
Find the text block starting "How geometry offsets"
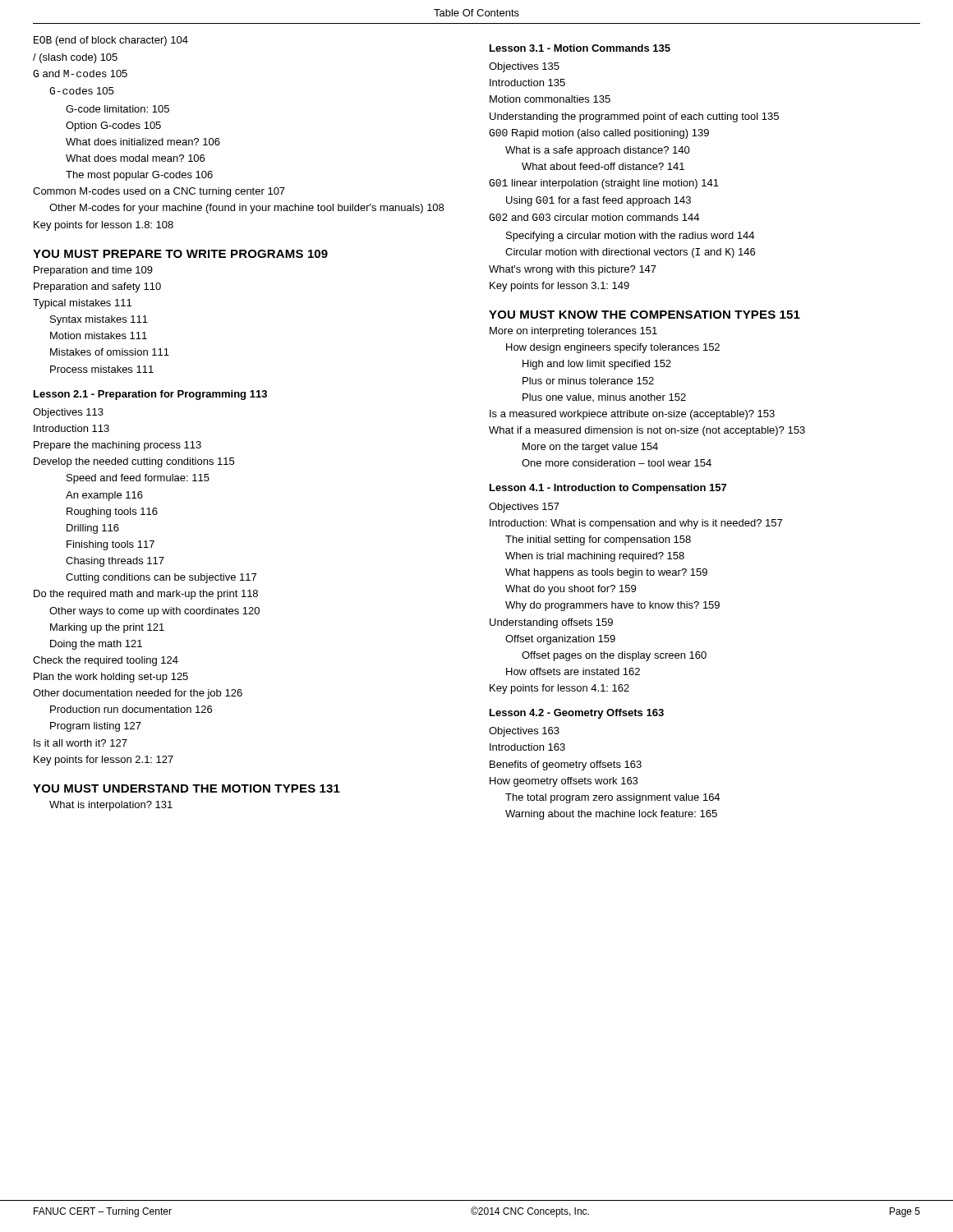point(564,780)
